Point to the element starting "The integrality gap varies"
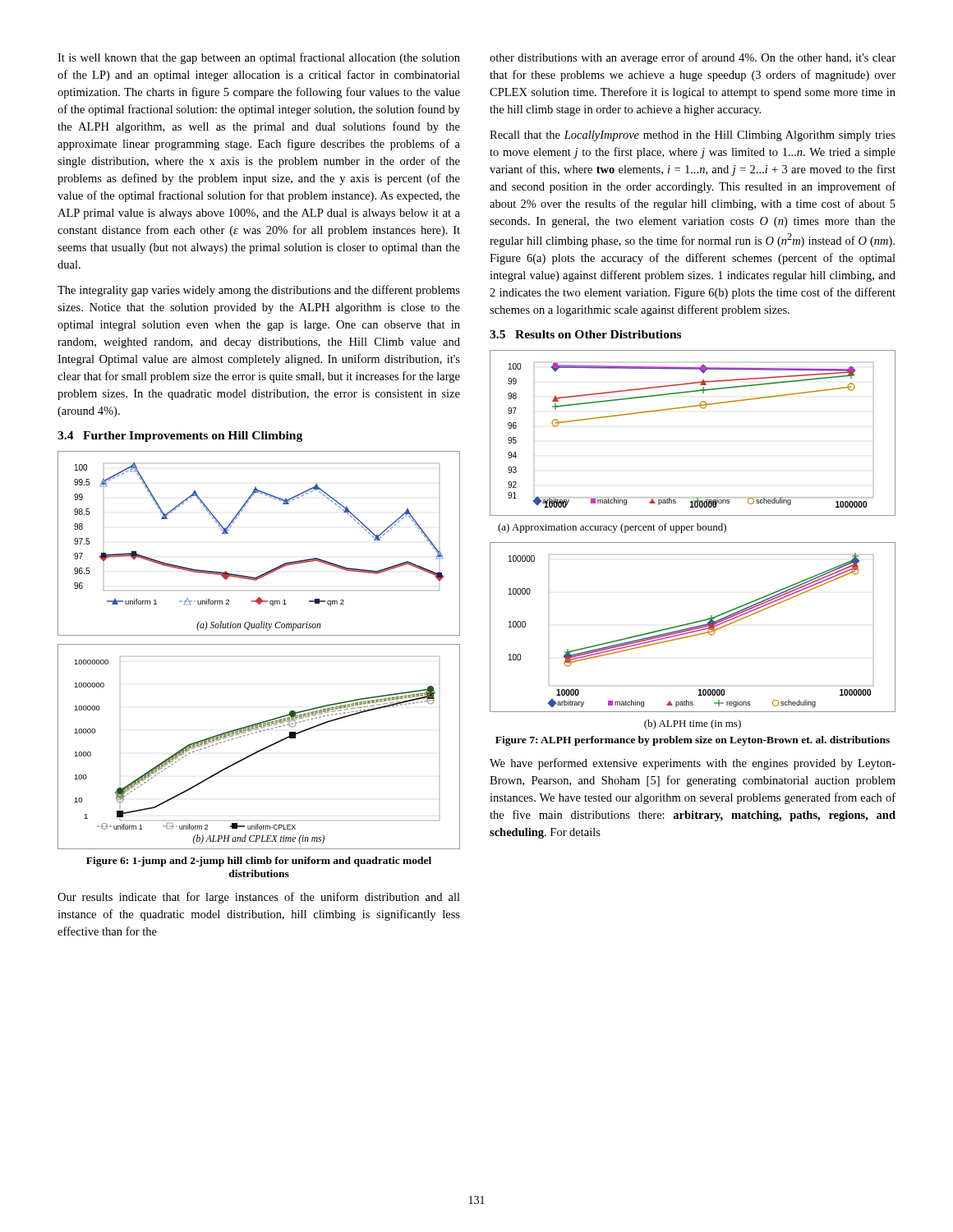Screen dimensions: 1232x953 click(259, 351)
